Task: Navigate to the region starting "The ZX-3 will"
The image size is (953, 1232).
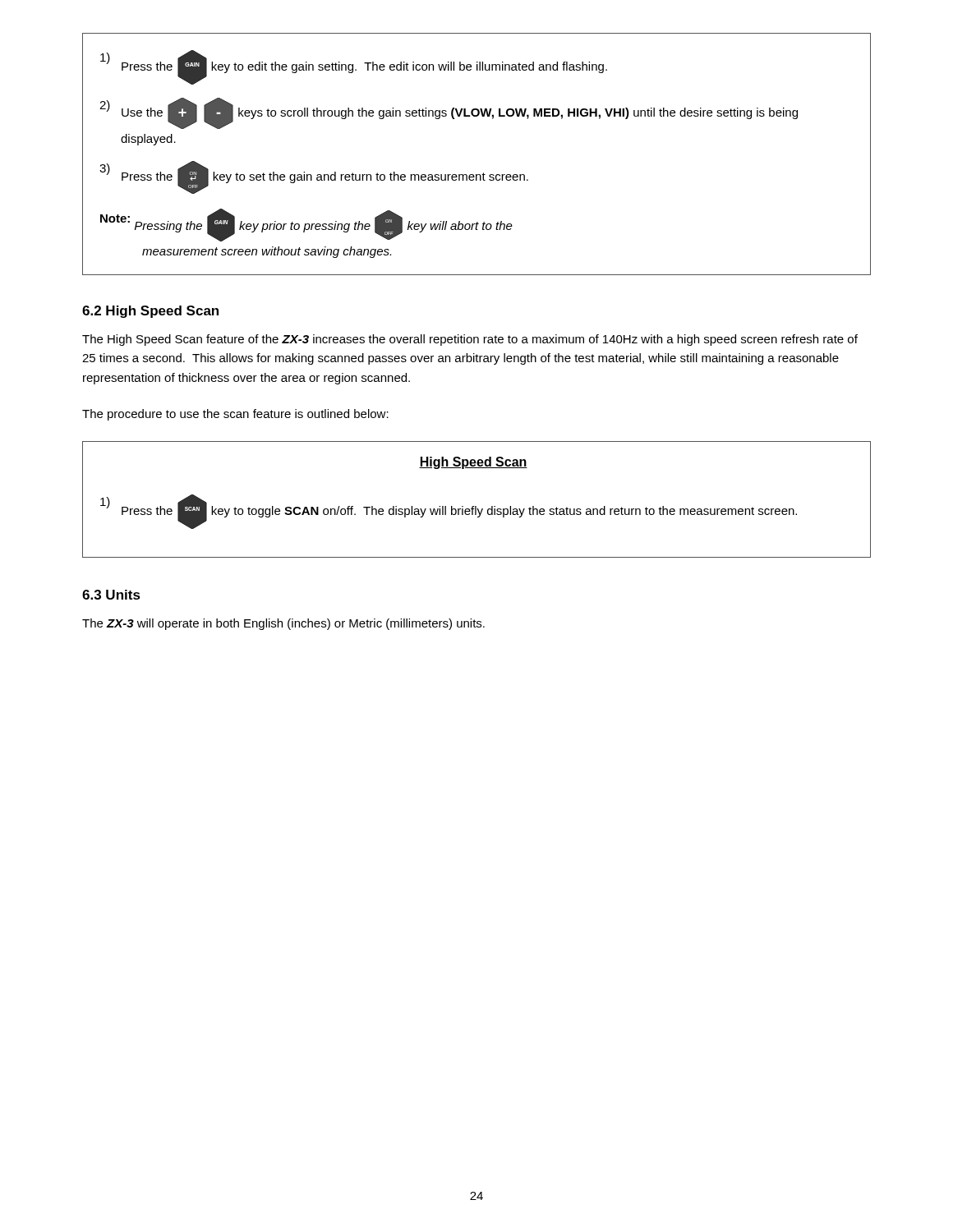Action: 284,623
